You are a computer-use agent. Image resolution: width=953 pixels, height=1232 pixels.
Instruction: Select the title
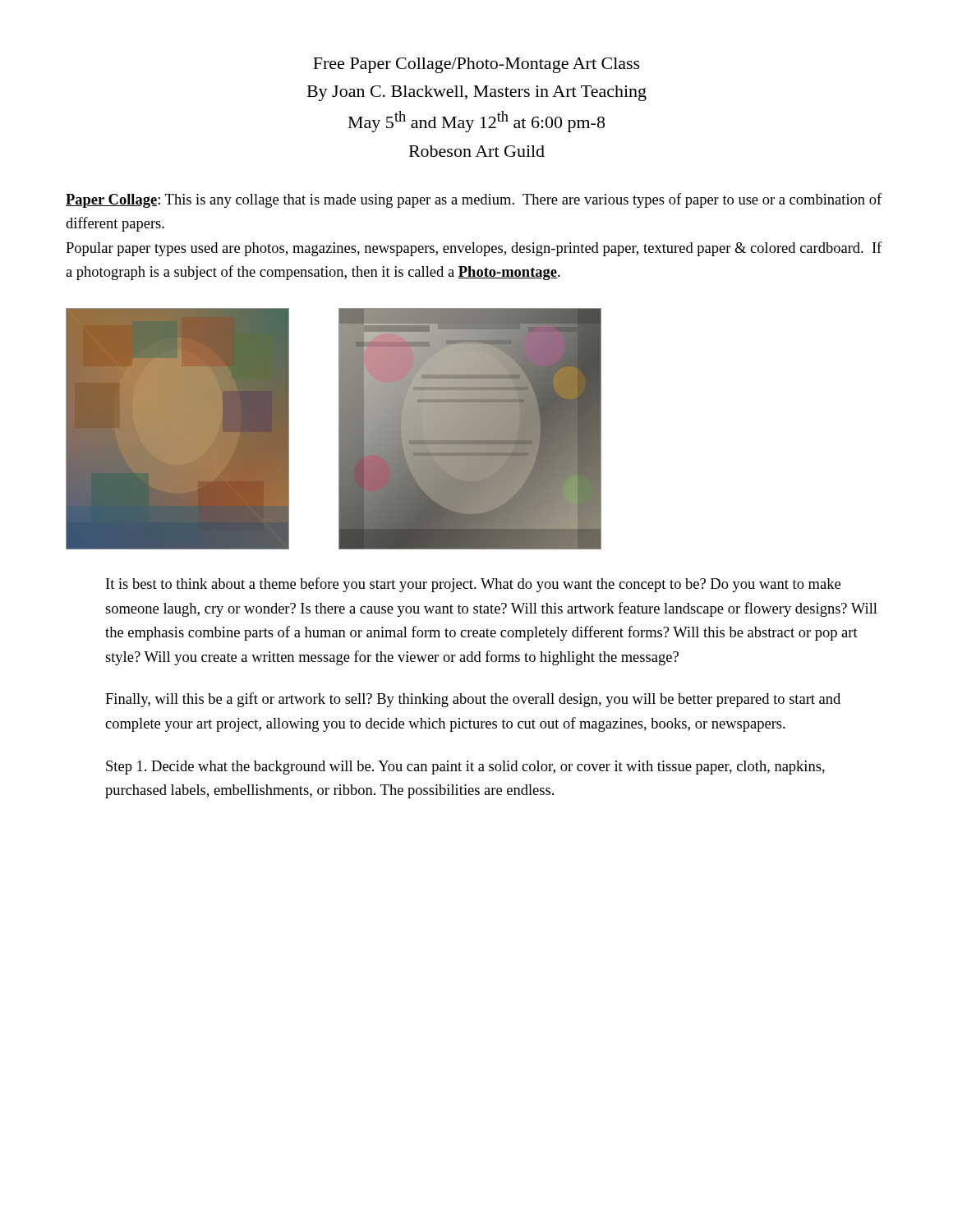click(x=476, y=107)
